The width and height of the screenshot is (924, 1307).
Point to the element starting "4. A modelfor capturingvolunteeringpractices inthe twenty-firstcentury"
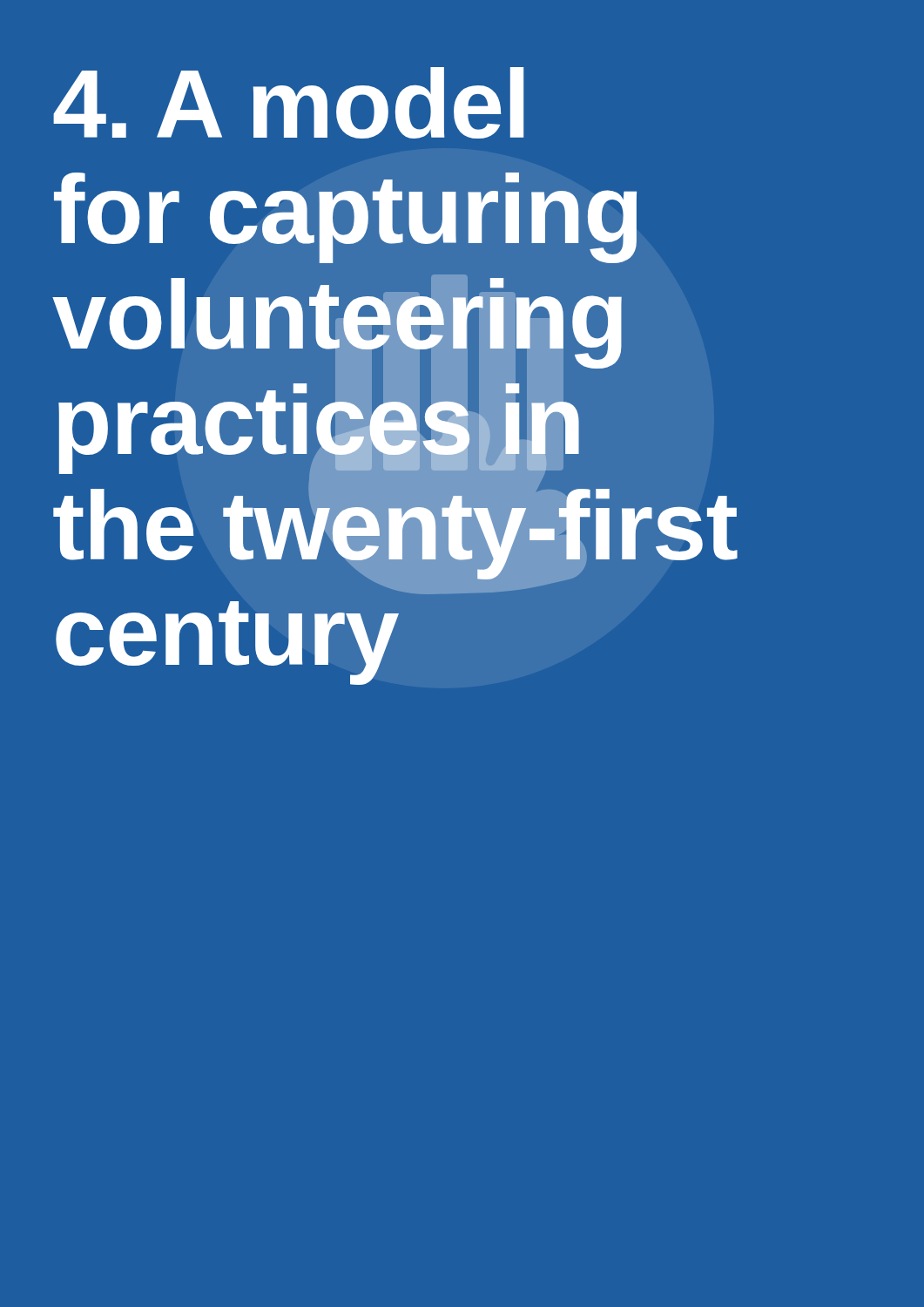[453, 368]
